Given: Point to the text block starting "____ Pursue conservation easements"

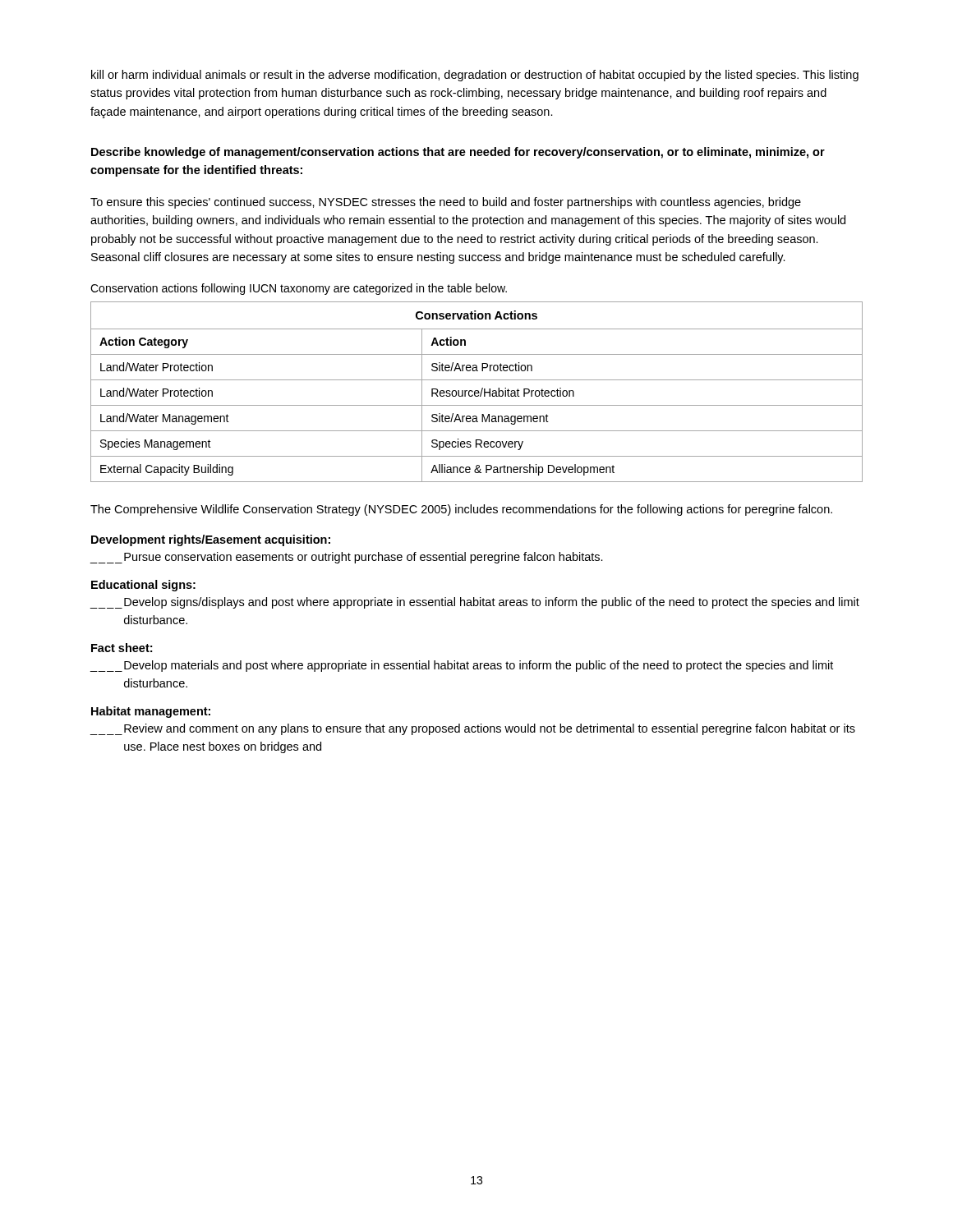Looking at the screenshot, I should (476, 557).
